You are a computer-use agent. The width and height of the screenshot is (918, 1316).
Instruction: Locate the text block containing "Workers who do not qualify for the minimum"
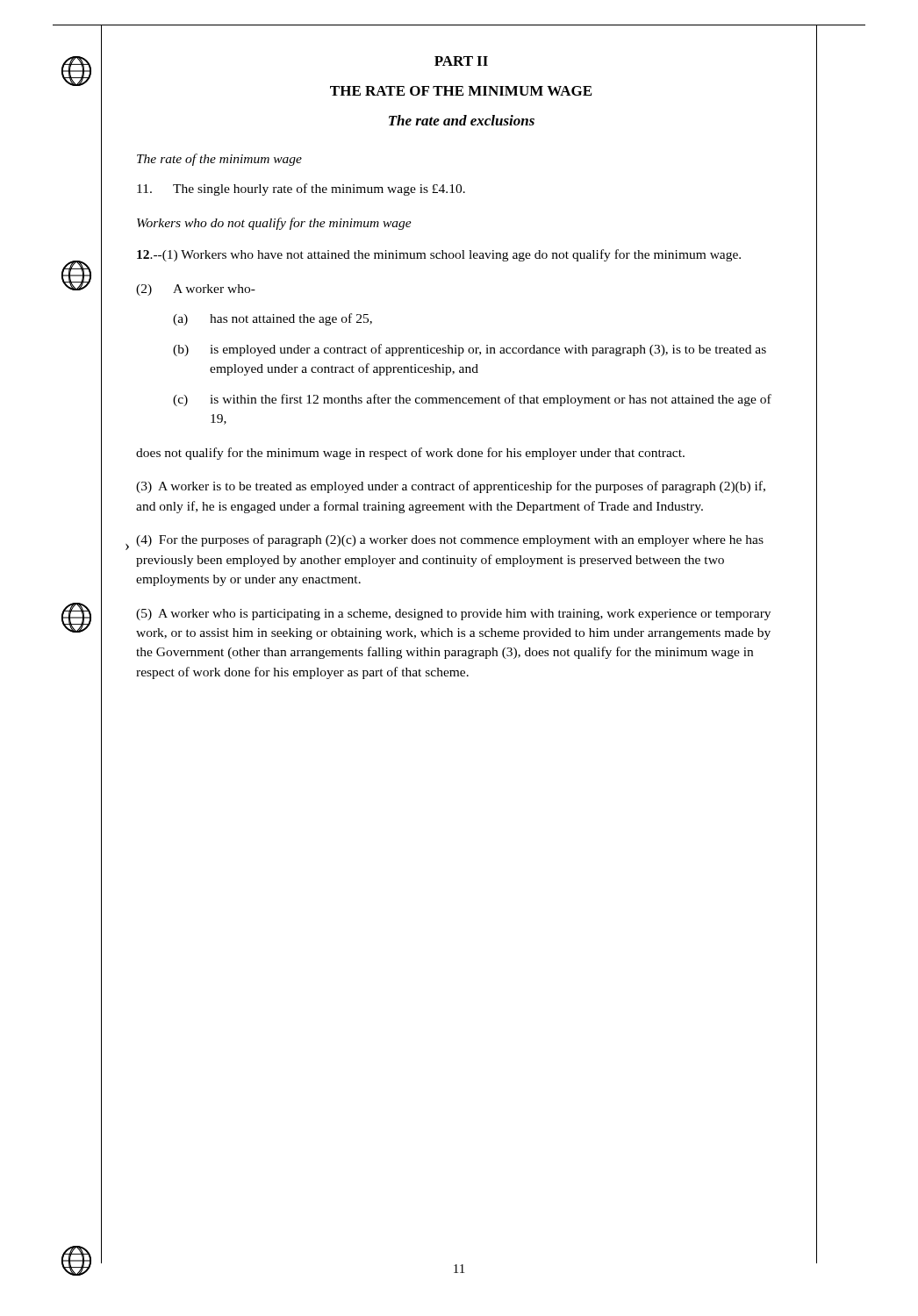(274, 222)
